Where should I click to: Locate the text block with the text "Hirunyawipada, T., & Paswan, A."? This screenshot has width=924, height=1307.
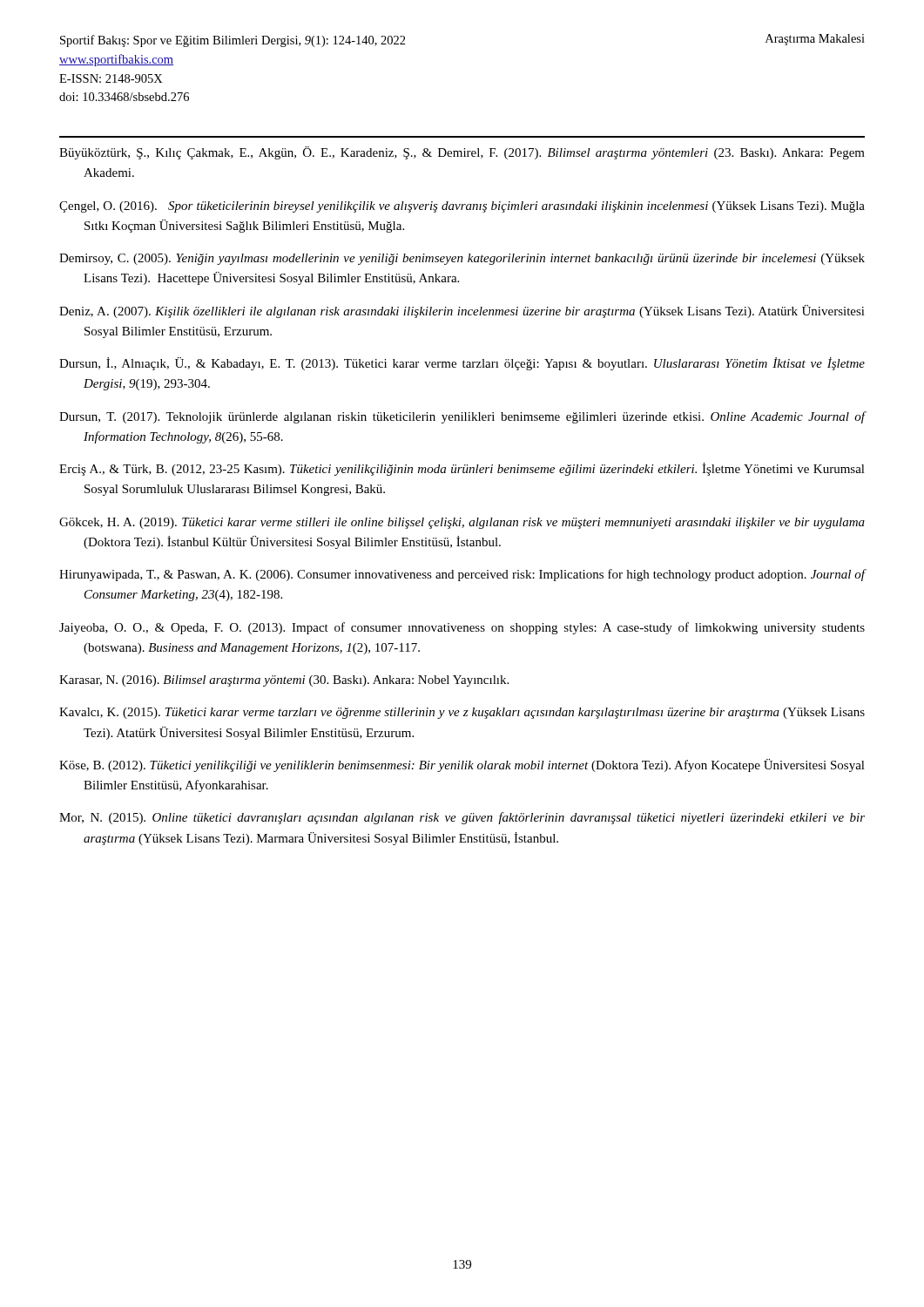coord(462,584)
